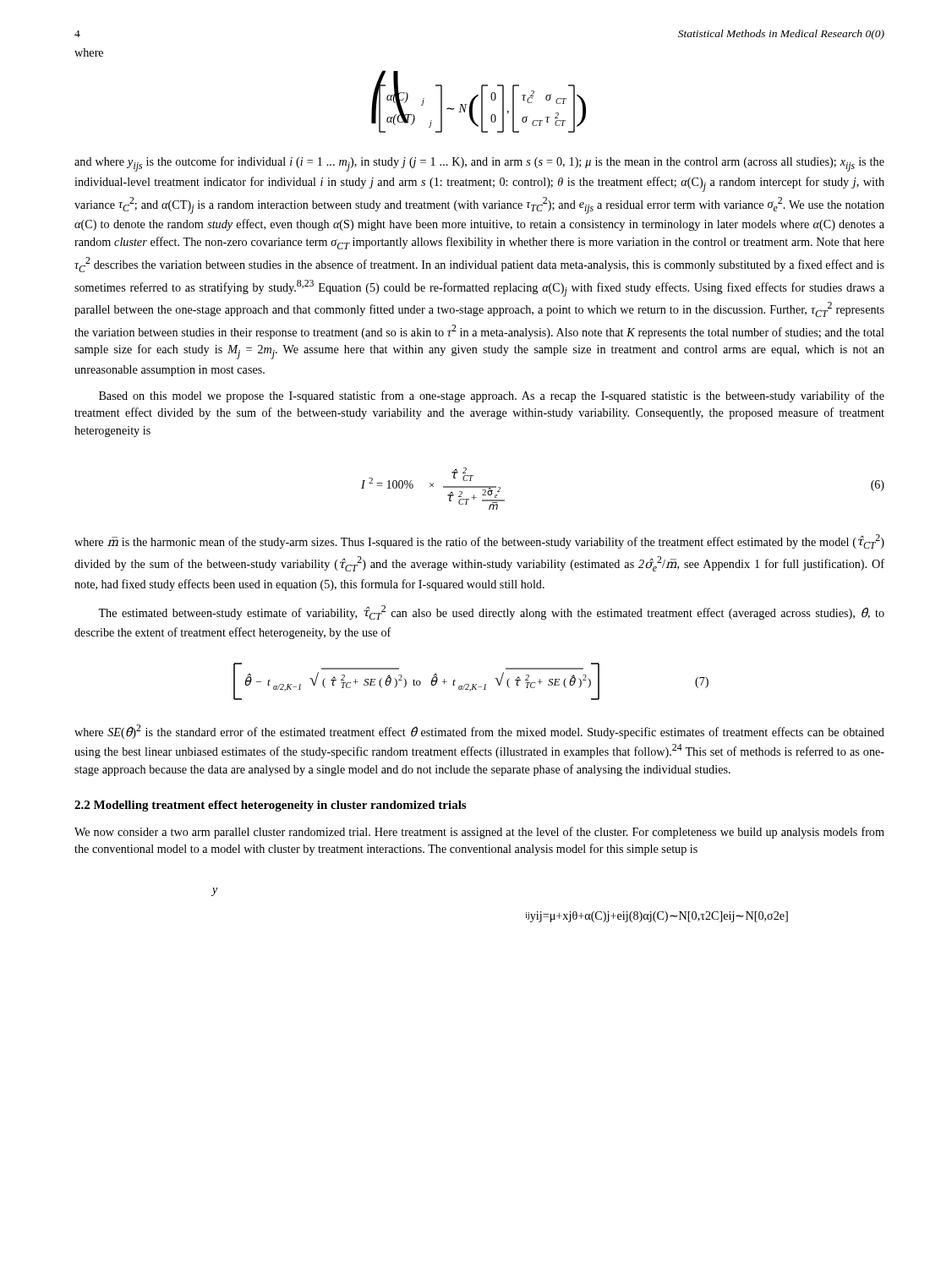Find the section header with the text "2.2 Modelling treatment effect"
The width and height of the screenshot is (952, 1268).
coord(270,805)
